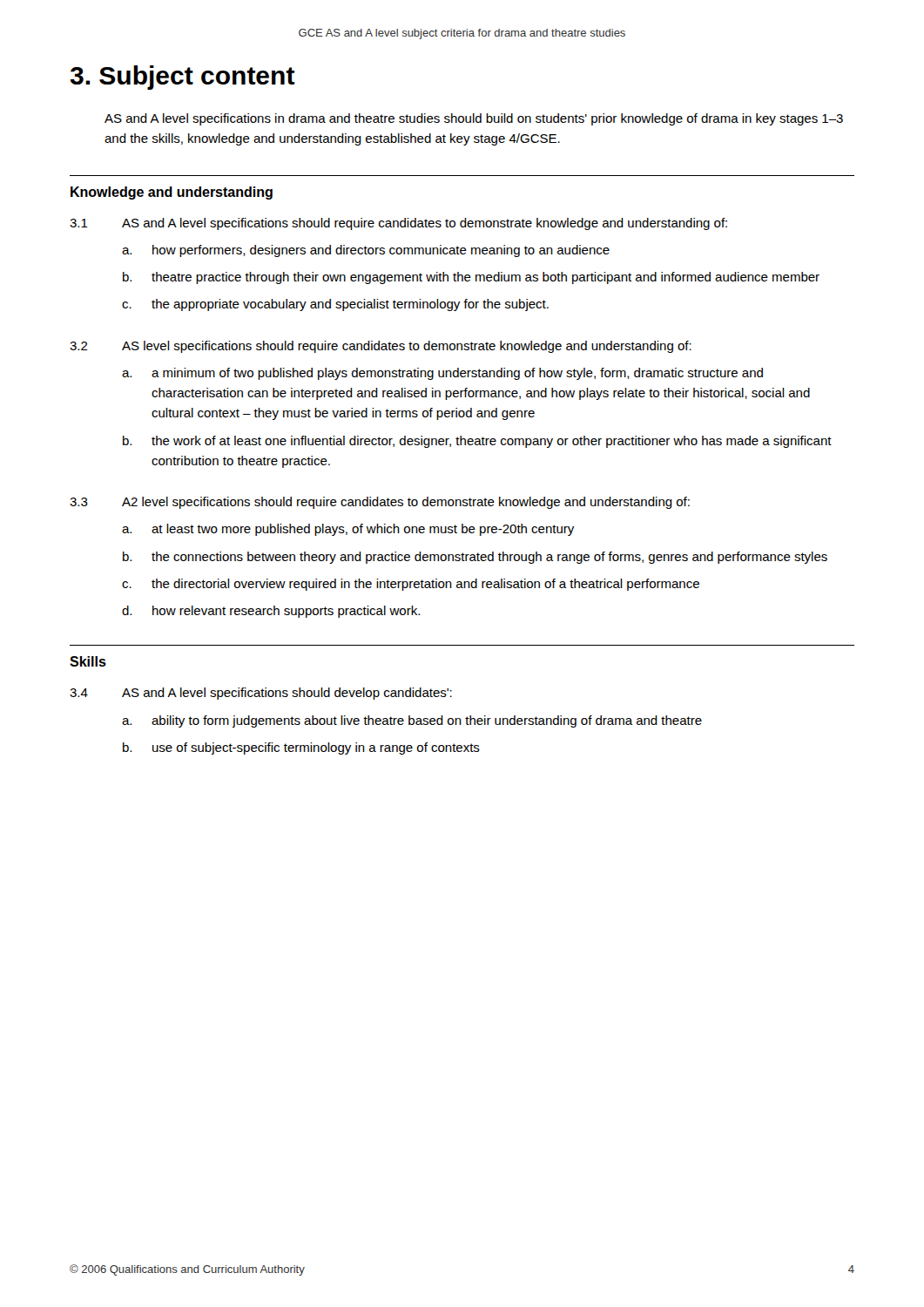
Task: Locate the text starting "a. ability to form judgements about"
Action: coord(488,720)
